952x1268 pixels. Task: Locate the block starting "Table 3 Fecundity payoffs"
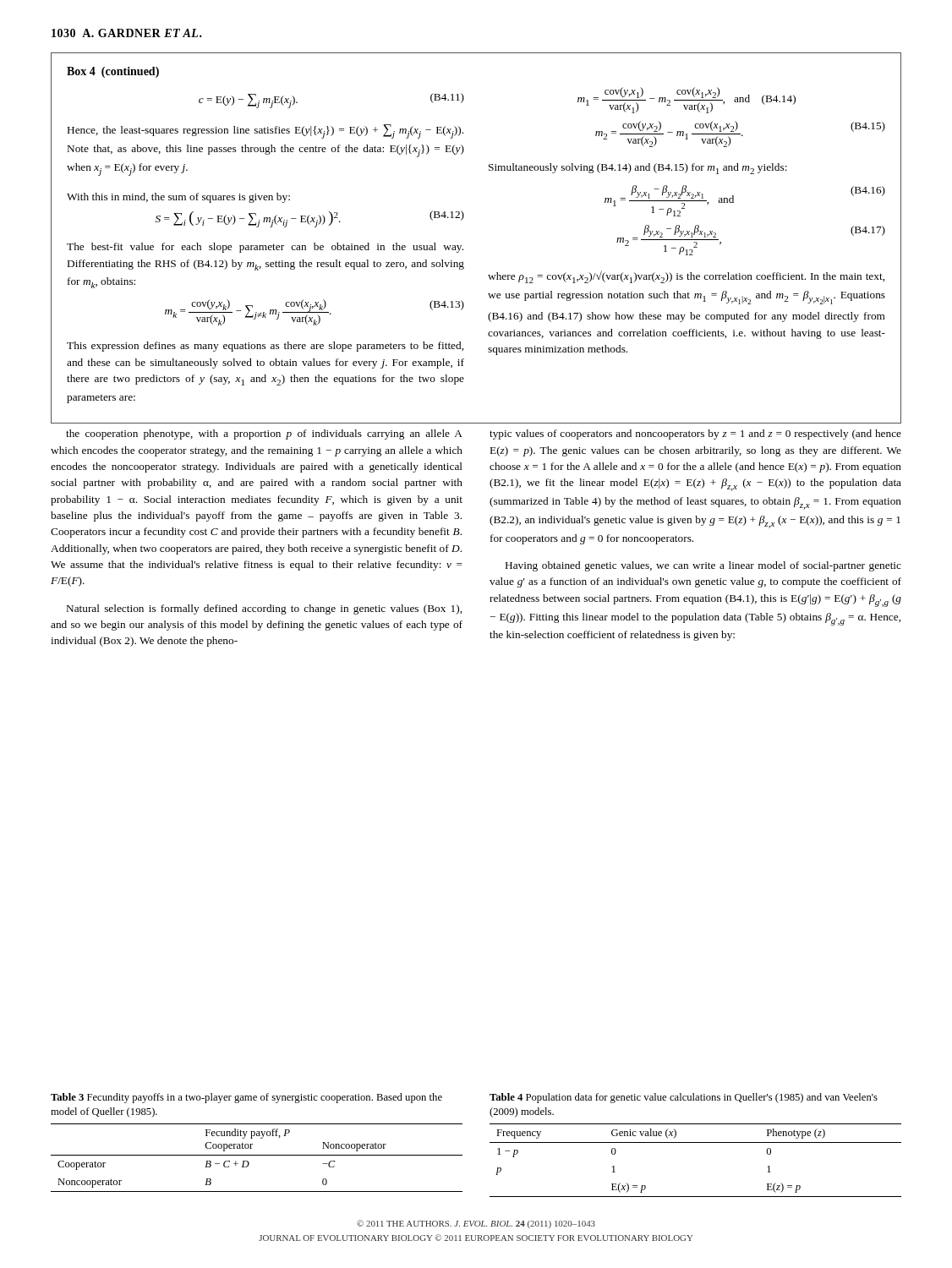pyautogui.click(x=246, y=1104)
